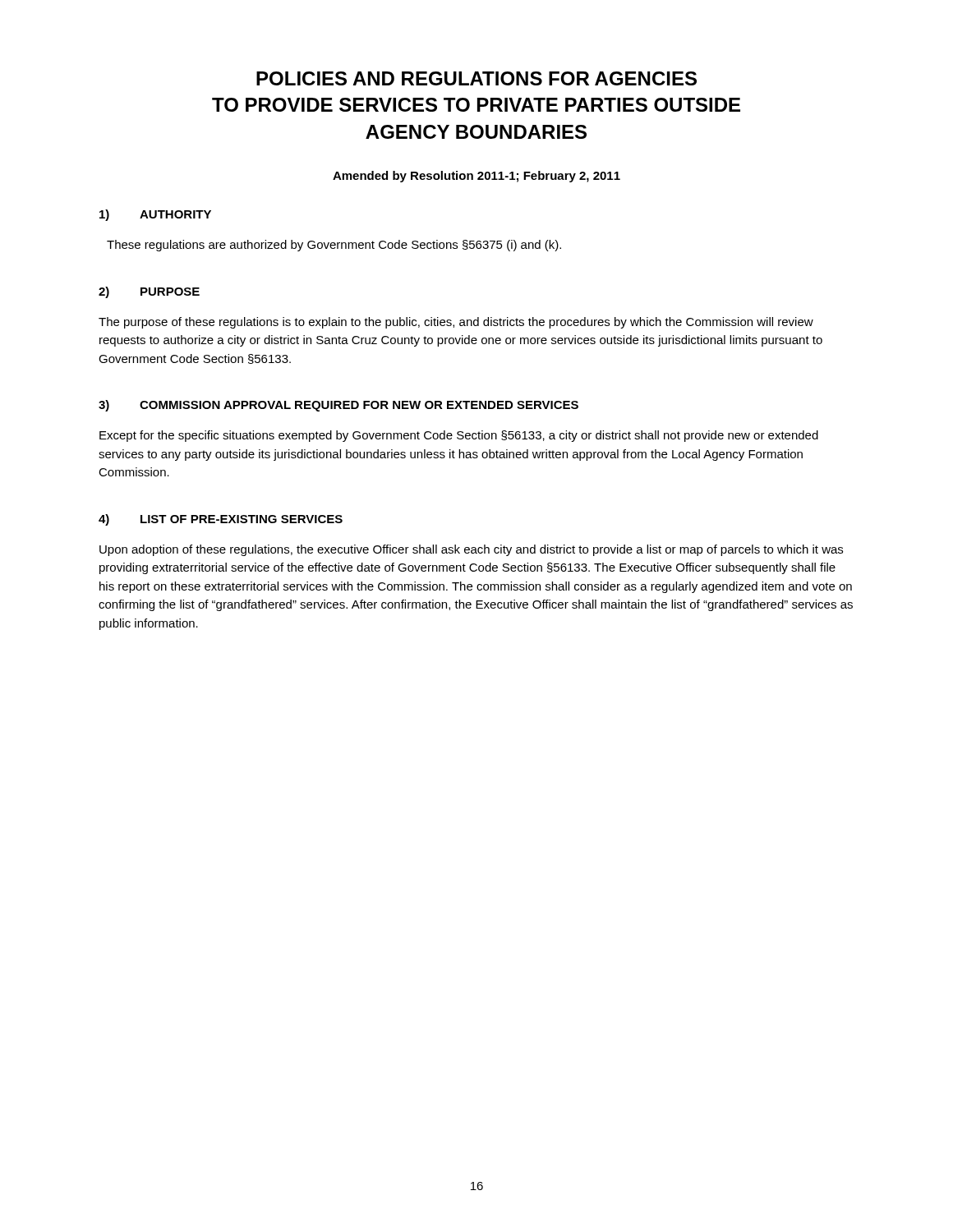
Task: Click on the text block starting "POLICIES AND REGULATIONS FOR AGENCIESTO PROVIDE SERVICES"
Action: coord(476,106)
